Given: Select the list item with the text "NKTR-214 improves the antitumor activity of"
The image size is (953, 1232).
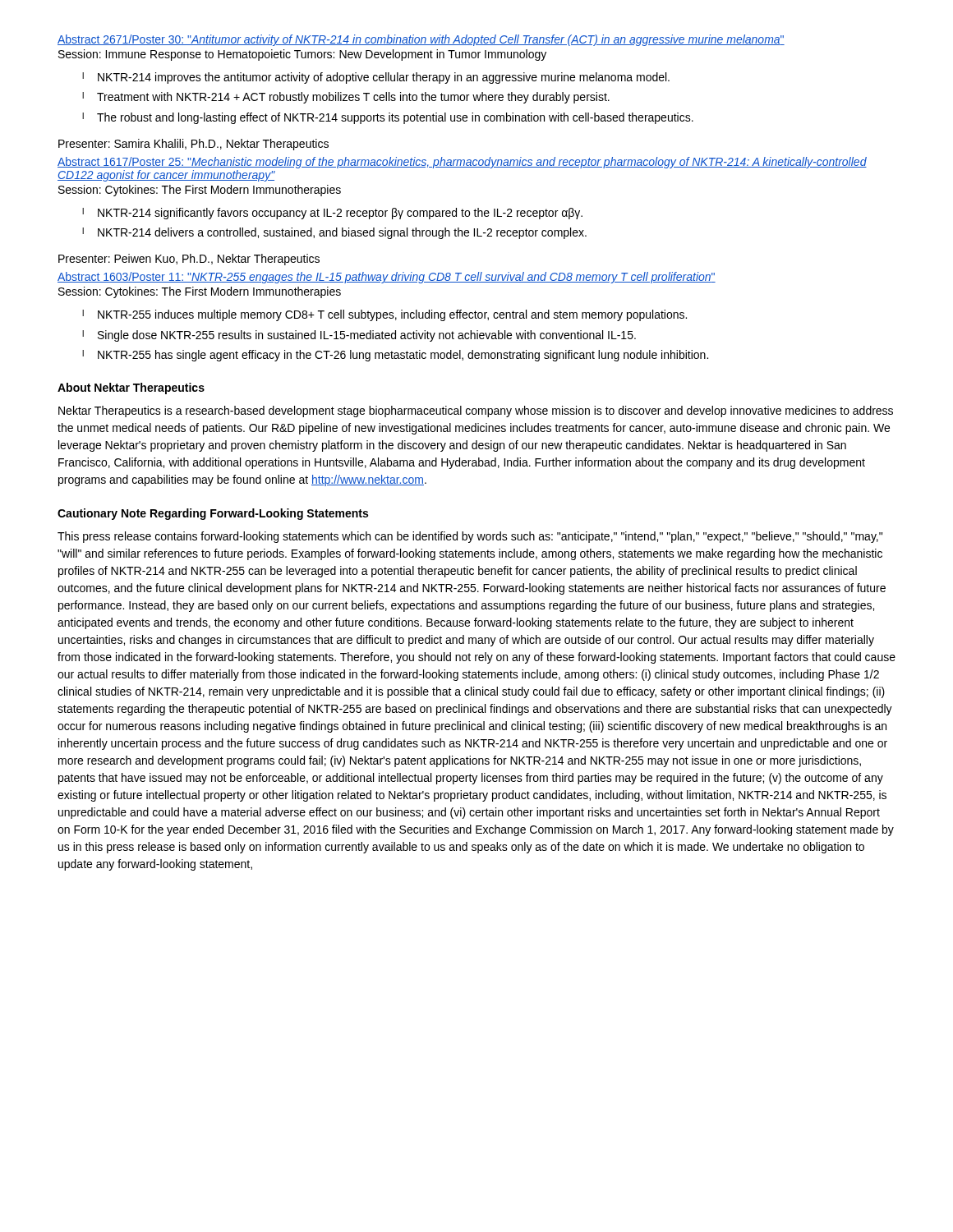Looking at the screenshot, I should click(384, 77).
